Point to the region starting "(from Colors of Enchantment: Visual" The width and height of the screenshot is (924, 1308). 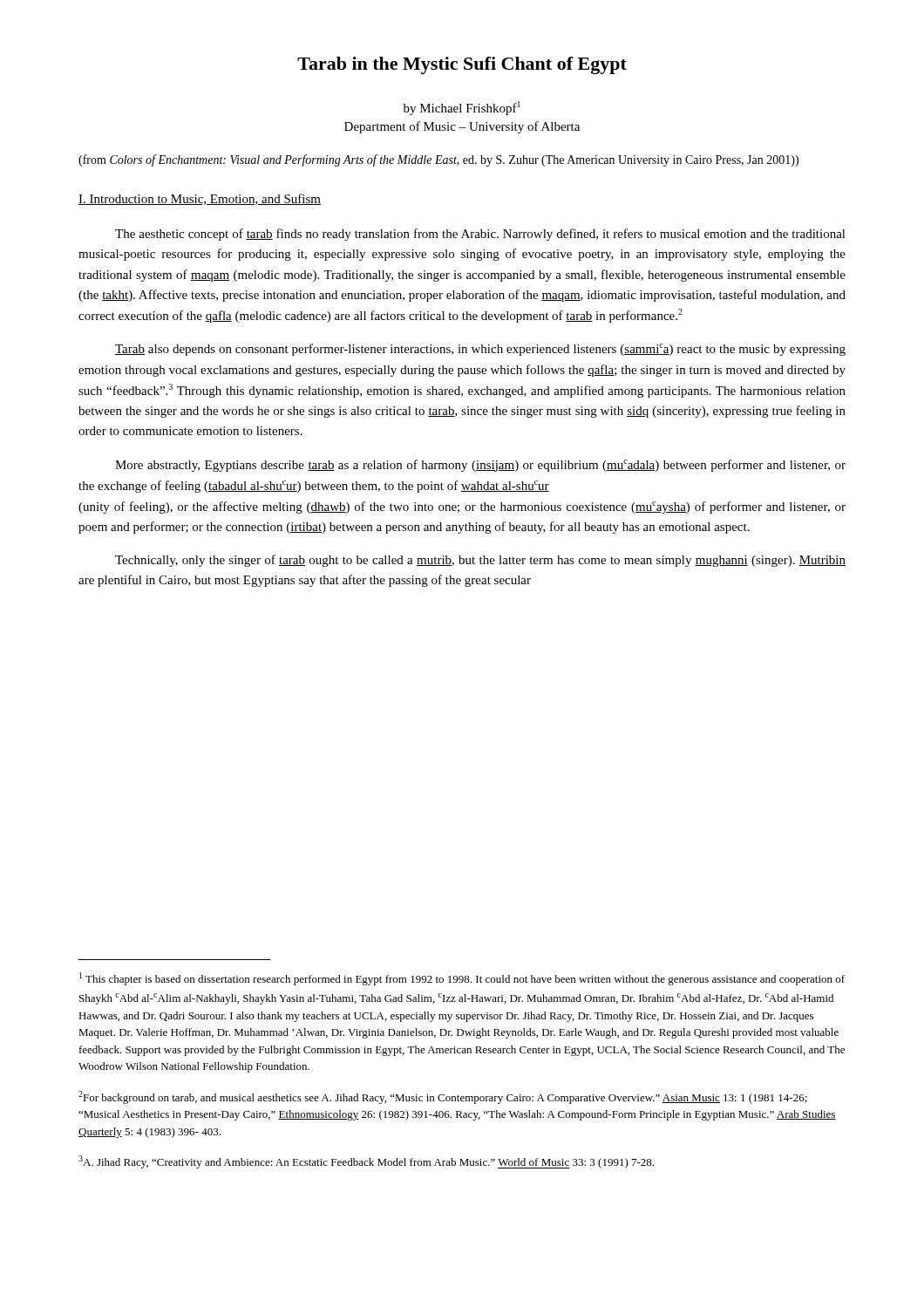(x=439, y=160)
